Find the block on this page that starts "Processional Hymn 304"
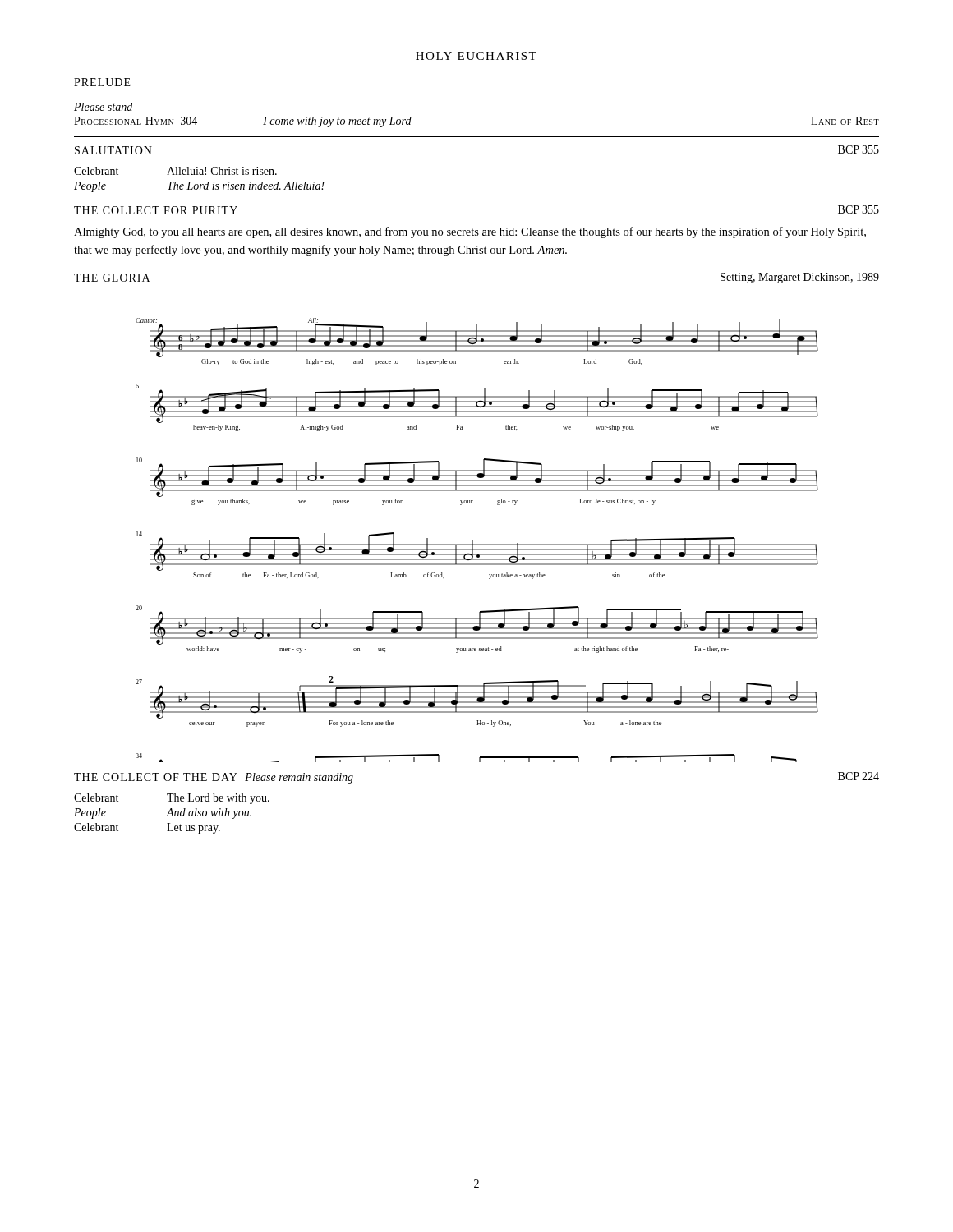 138,122
